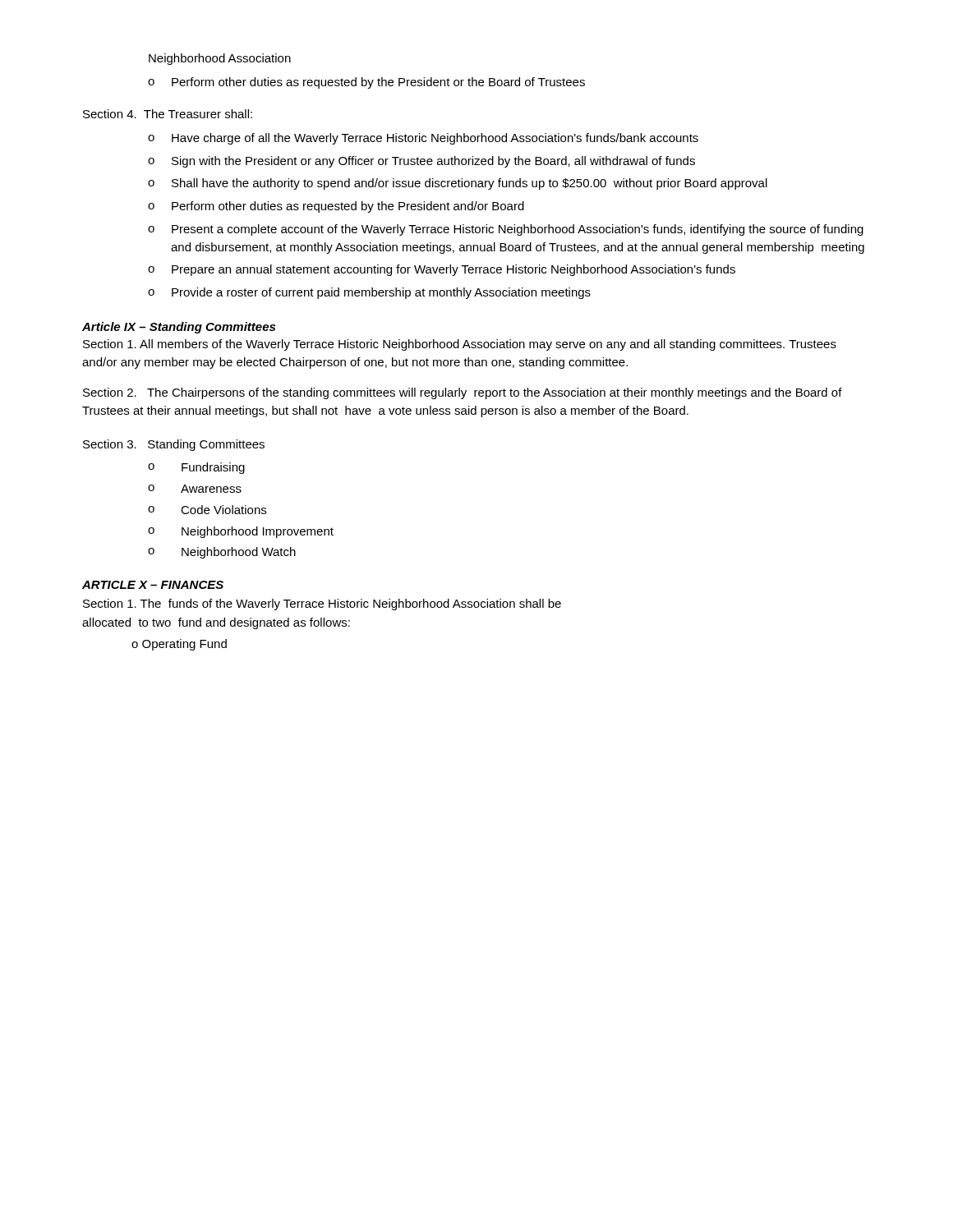Screen dimensions: 1232x953
Task: Navigate to the block starting "o Sign with the President or any"
Action: 509,160
